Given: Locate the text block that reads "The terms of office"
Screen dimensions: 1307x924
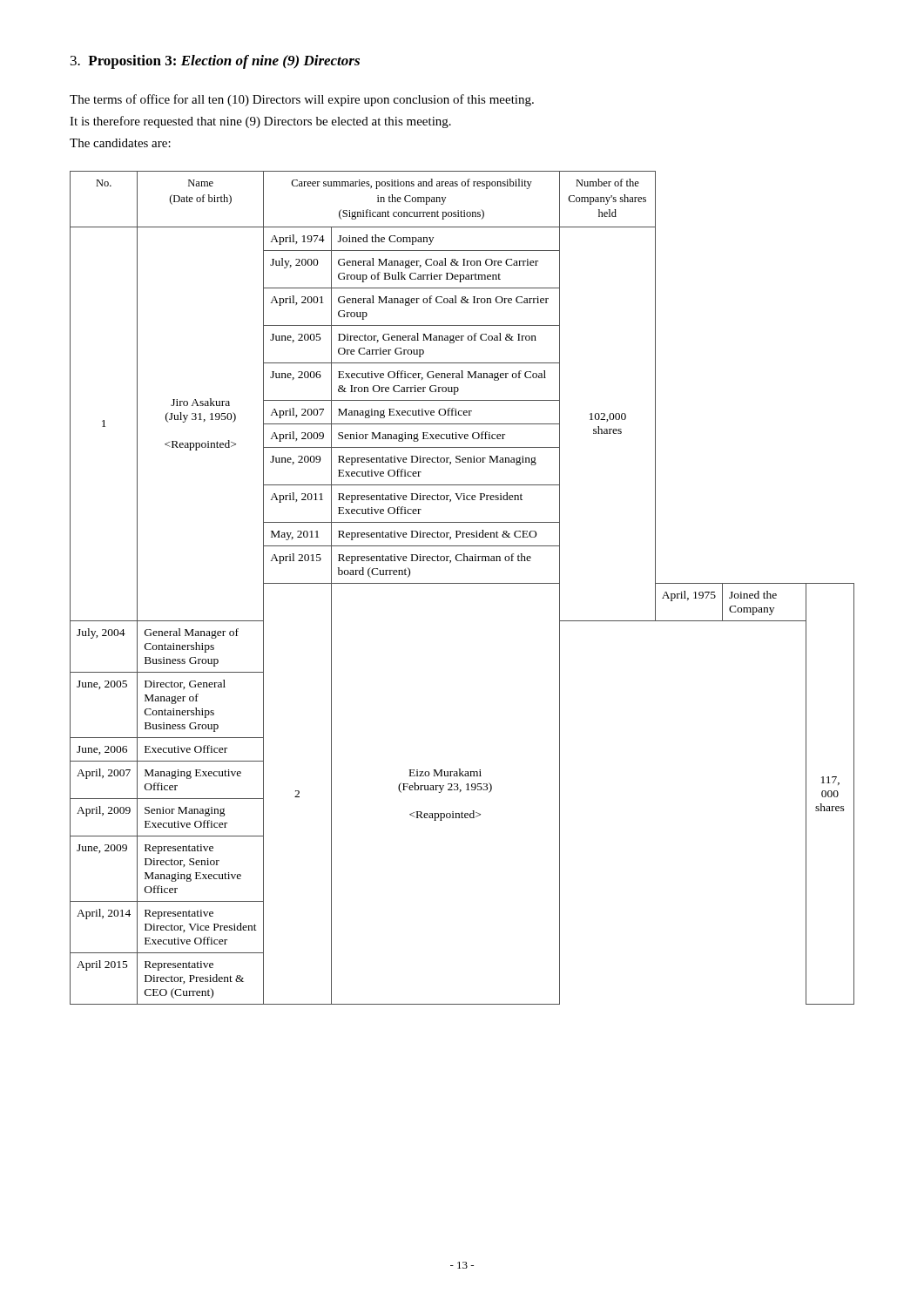Looking at the screenshot, I should point(302,121).
